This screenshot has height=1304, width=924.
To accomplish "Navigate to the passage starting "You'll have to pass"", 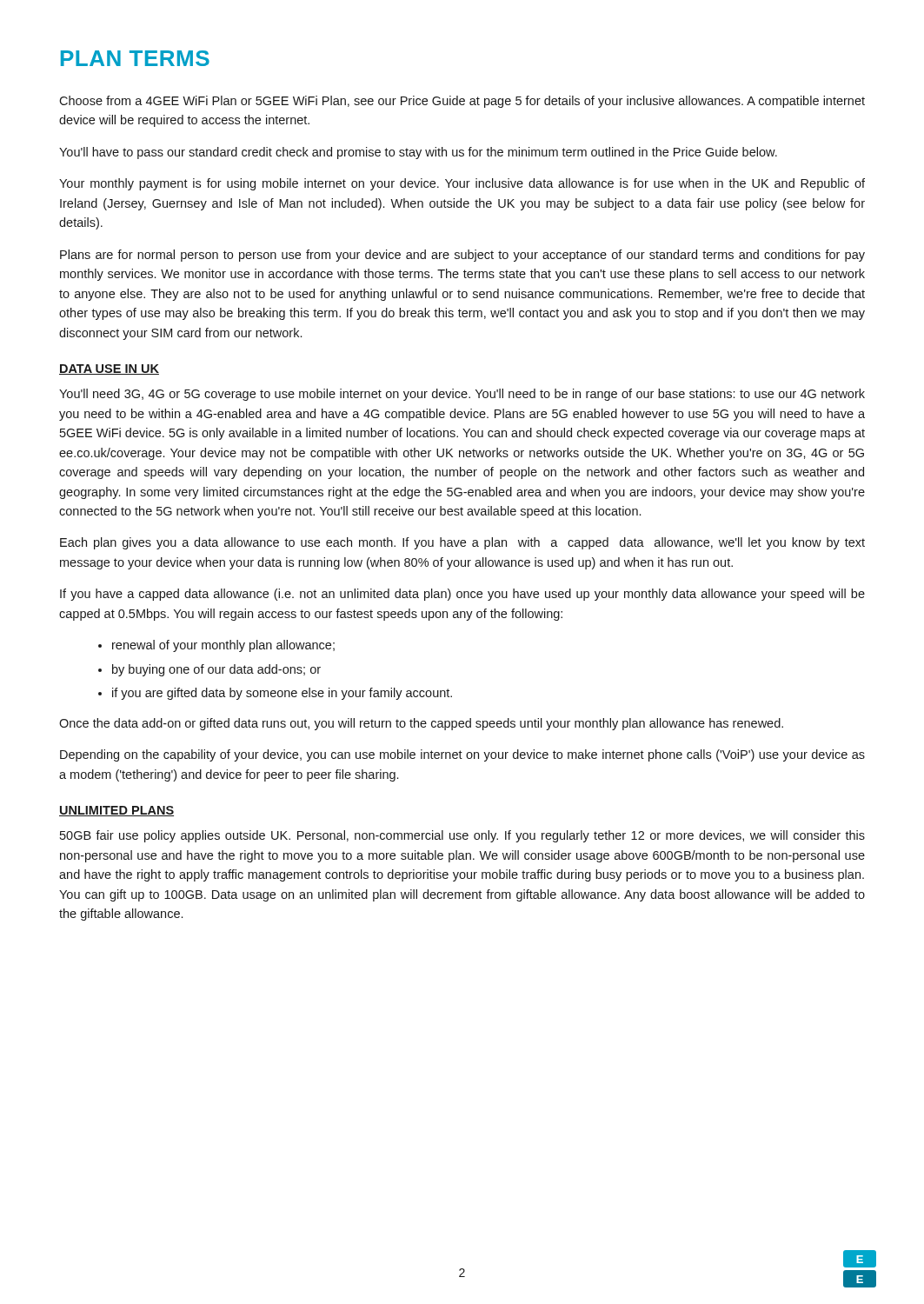I will pyautogui.click(x=462, y=152).
